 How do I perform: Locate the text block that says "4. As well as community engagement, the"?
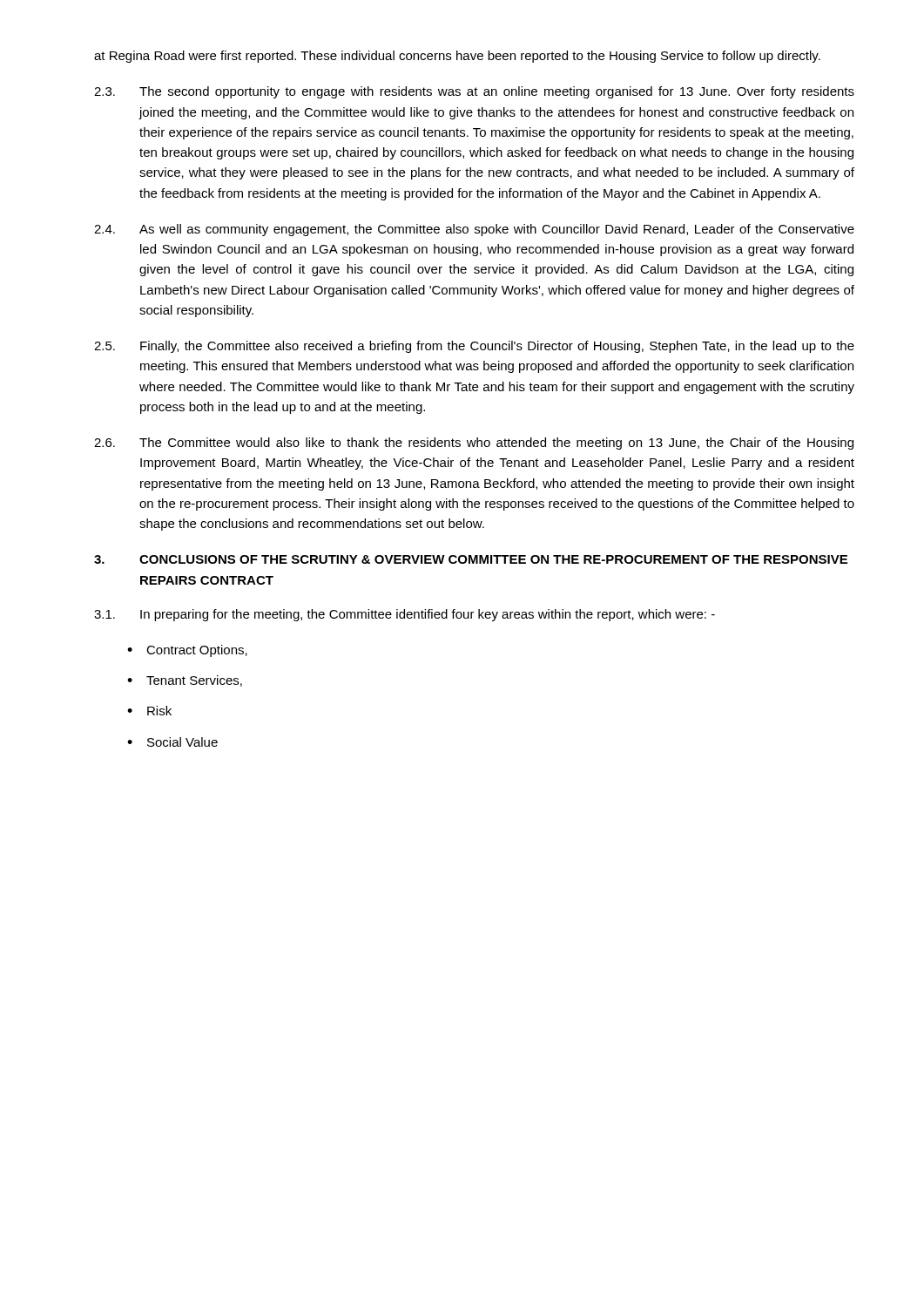click(x=474, y=269)
